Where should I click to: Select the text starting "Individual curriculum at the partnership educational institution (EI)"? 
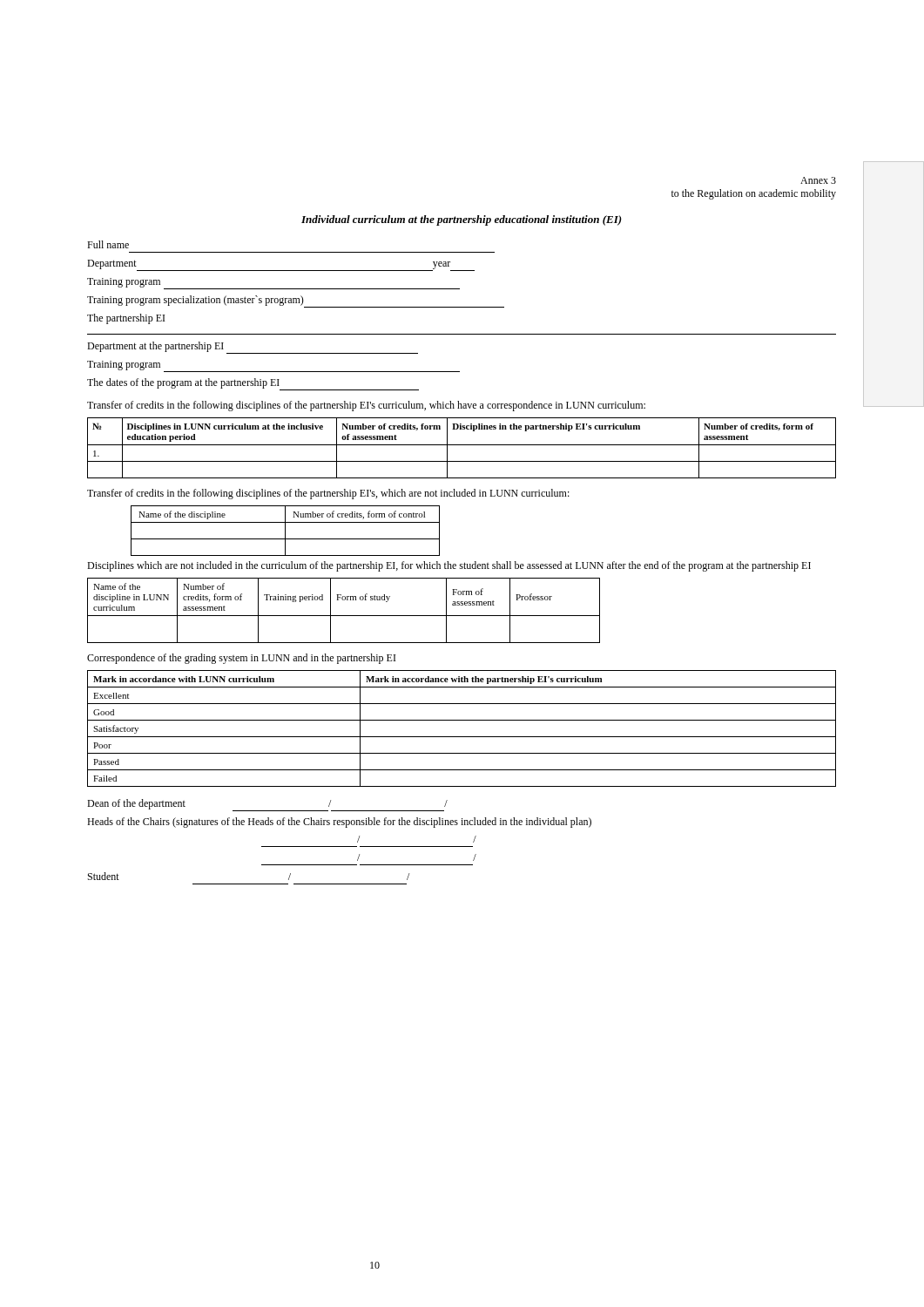[x=462, y=219]
